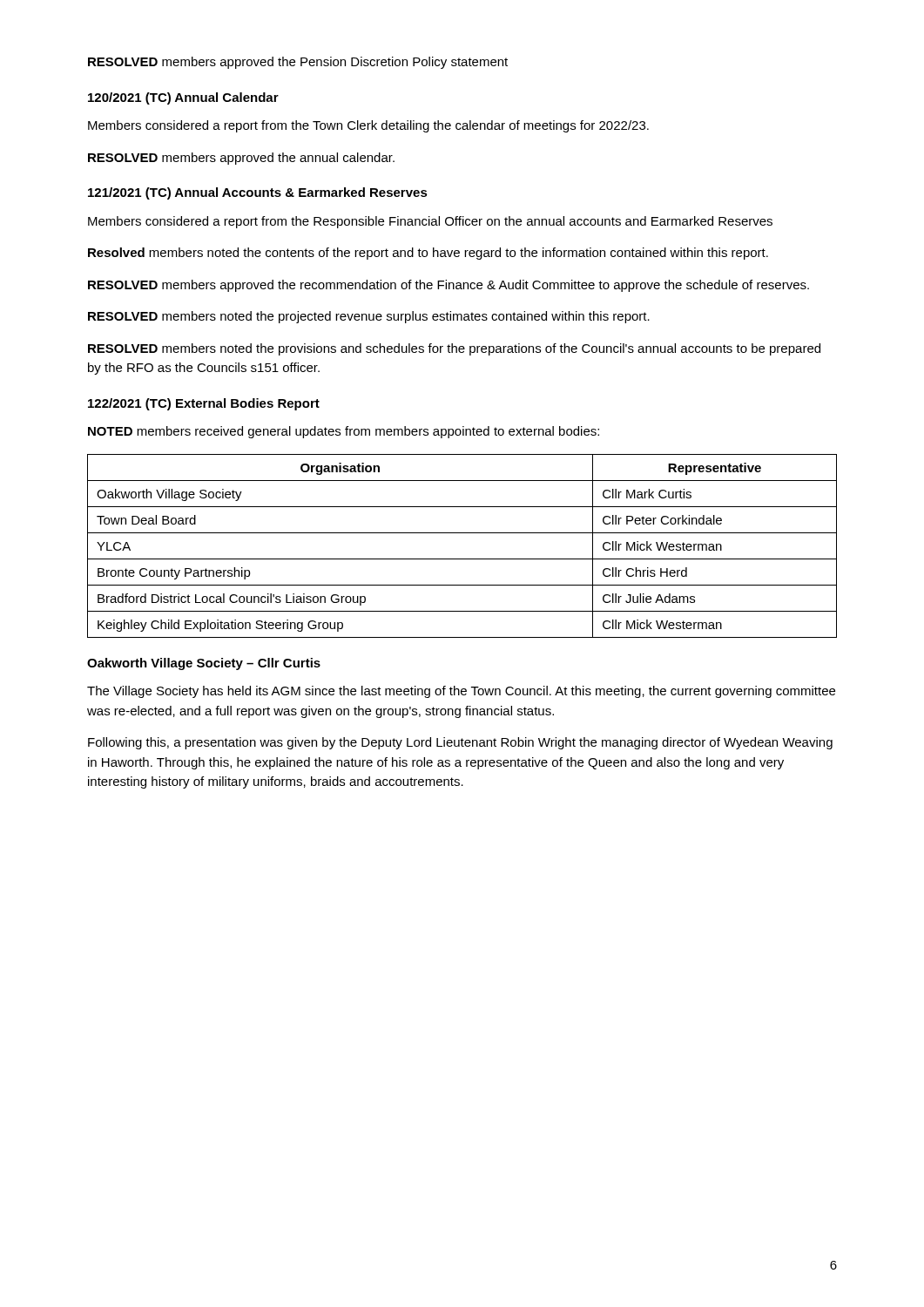
Task: Point to "Oakworth Village Society – Cllr Curtis"
Action: [204, 662]
